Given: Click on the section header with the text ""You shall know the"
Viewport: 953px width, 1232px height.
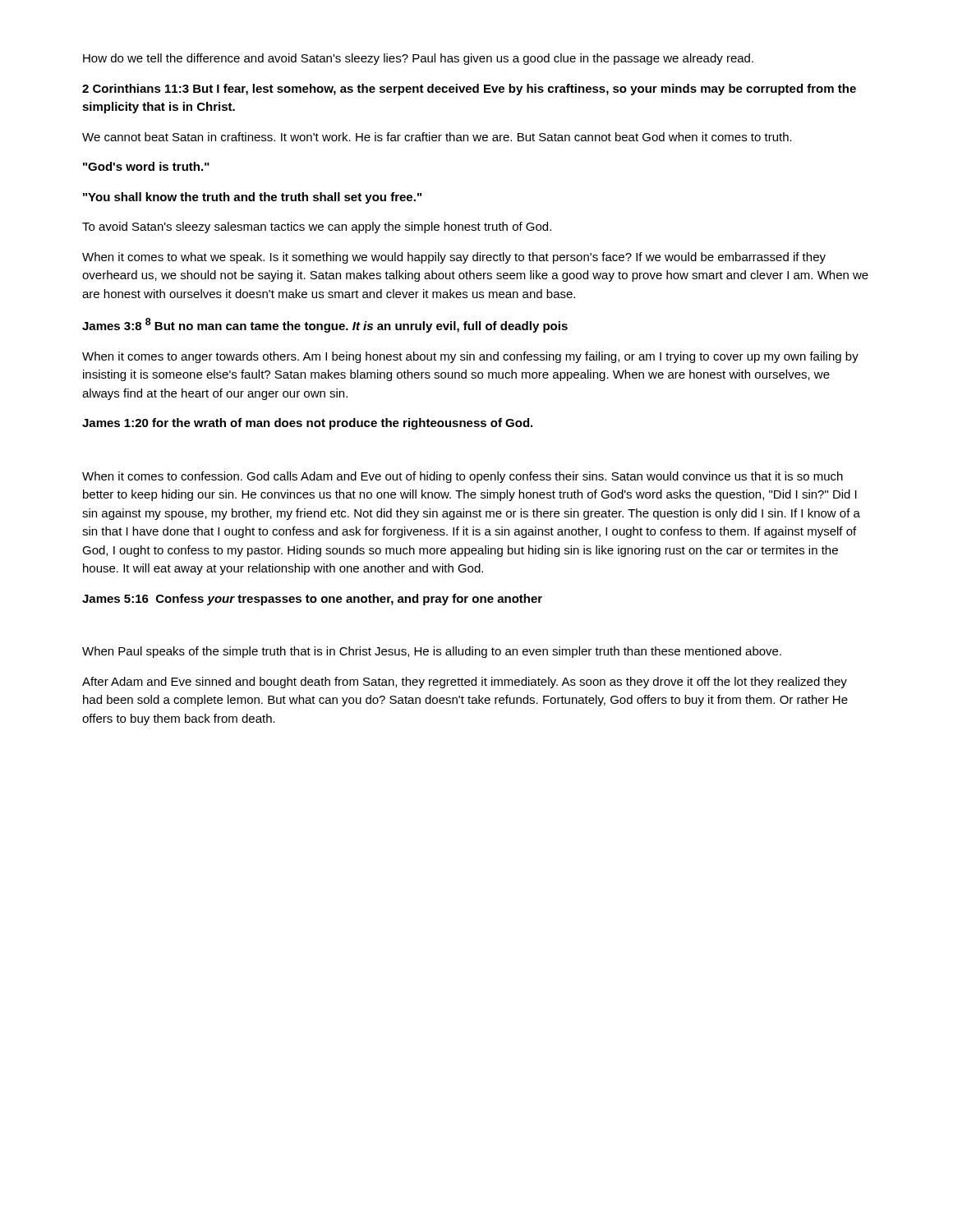Looking at the screenshot, I should click(252, 196).
